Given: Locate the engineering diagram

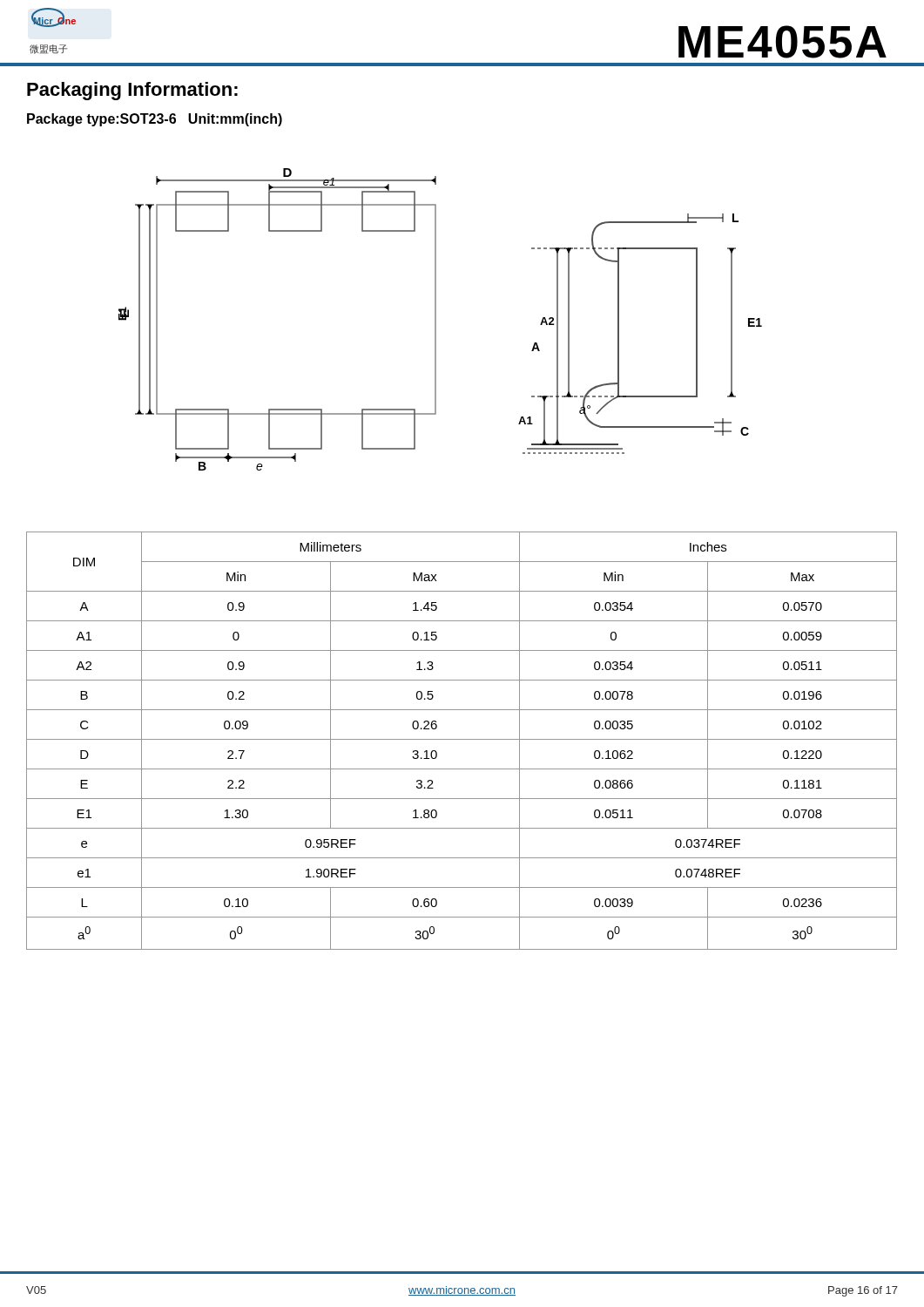Looking at the screenshot, I should [462, 322].
